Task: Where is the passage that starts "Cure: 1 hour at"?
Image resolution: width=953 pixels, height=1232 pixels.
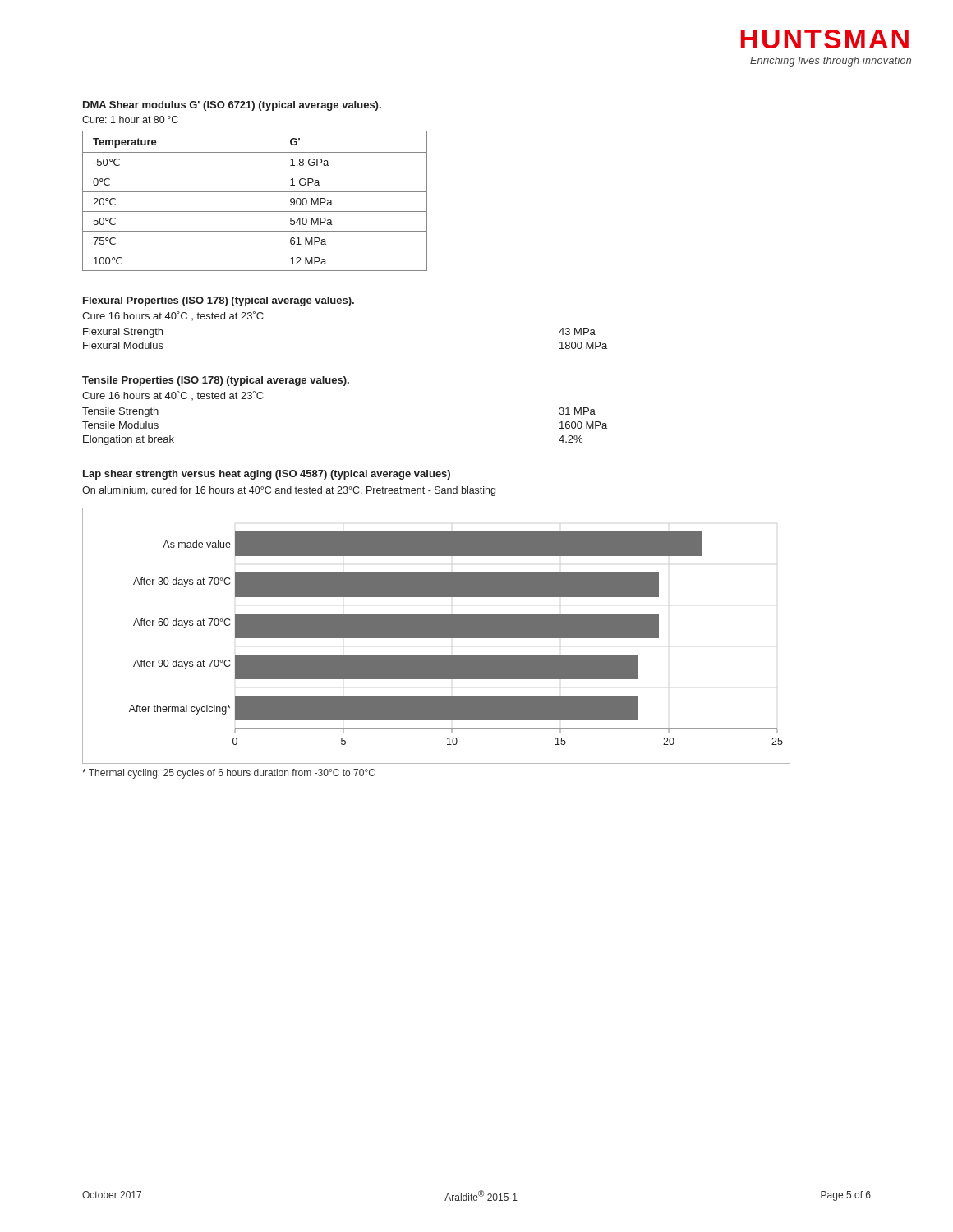Action: tap(130, 120)
